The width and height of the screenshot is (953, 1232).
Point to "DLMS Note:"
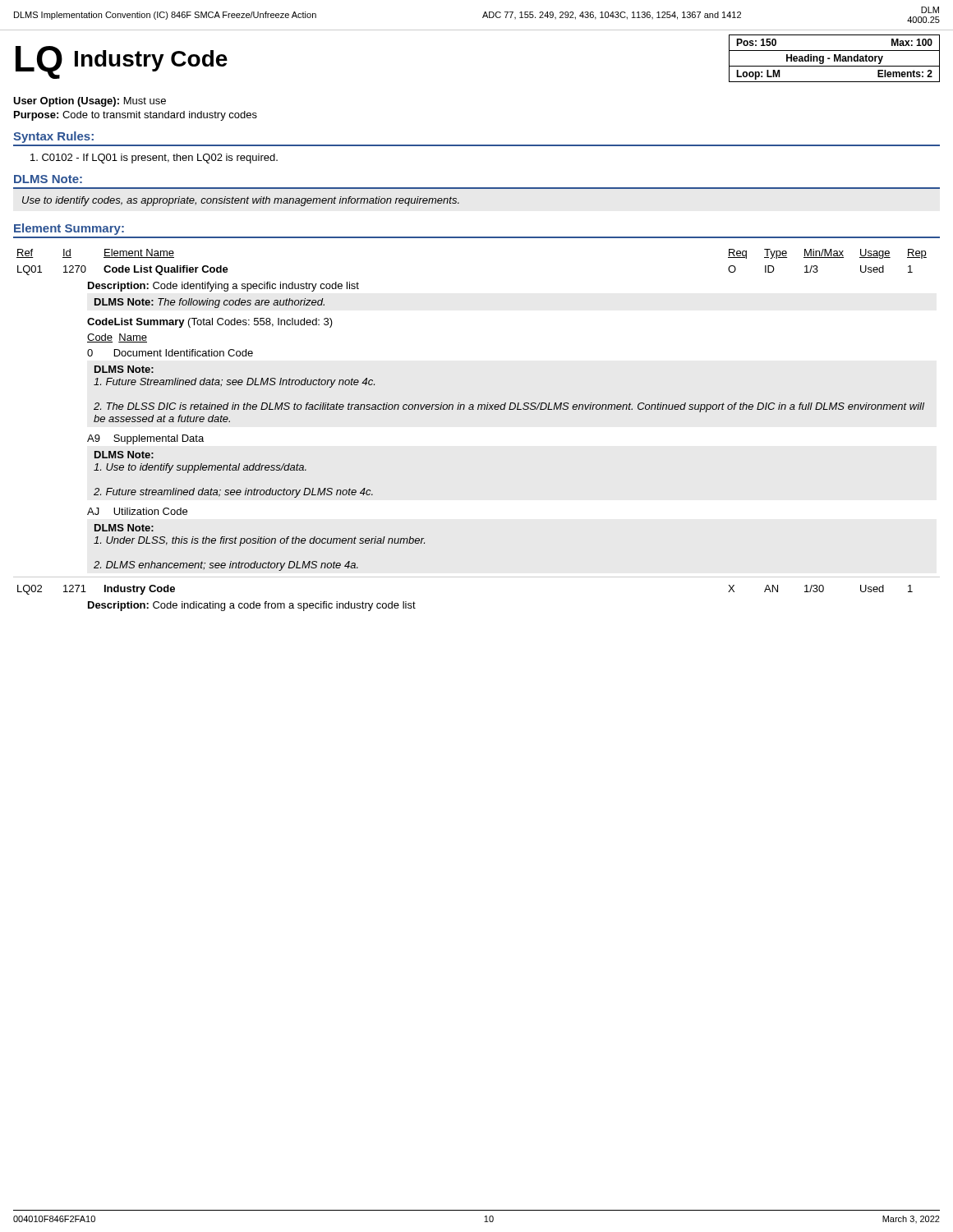[48, 179]
